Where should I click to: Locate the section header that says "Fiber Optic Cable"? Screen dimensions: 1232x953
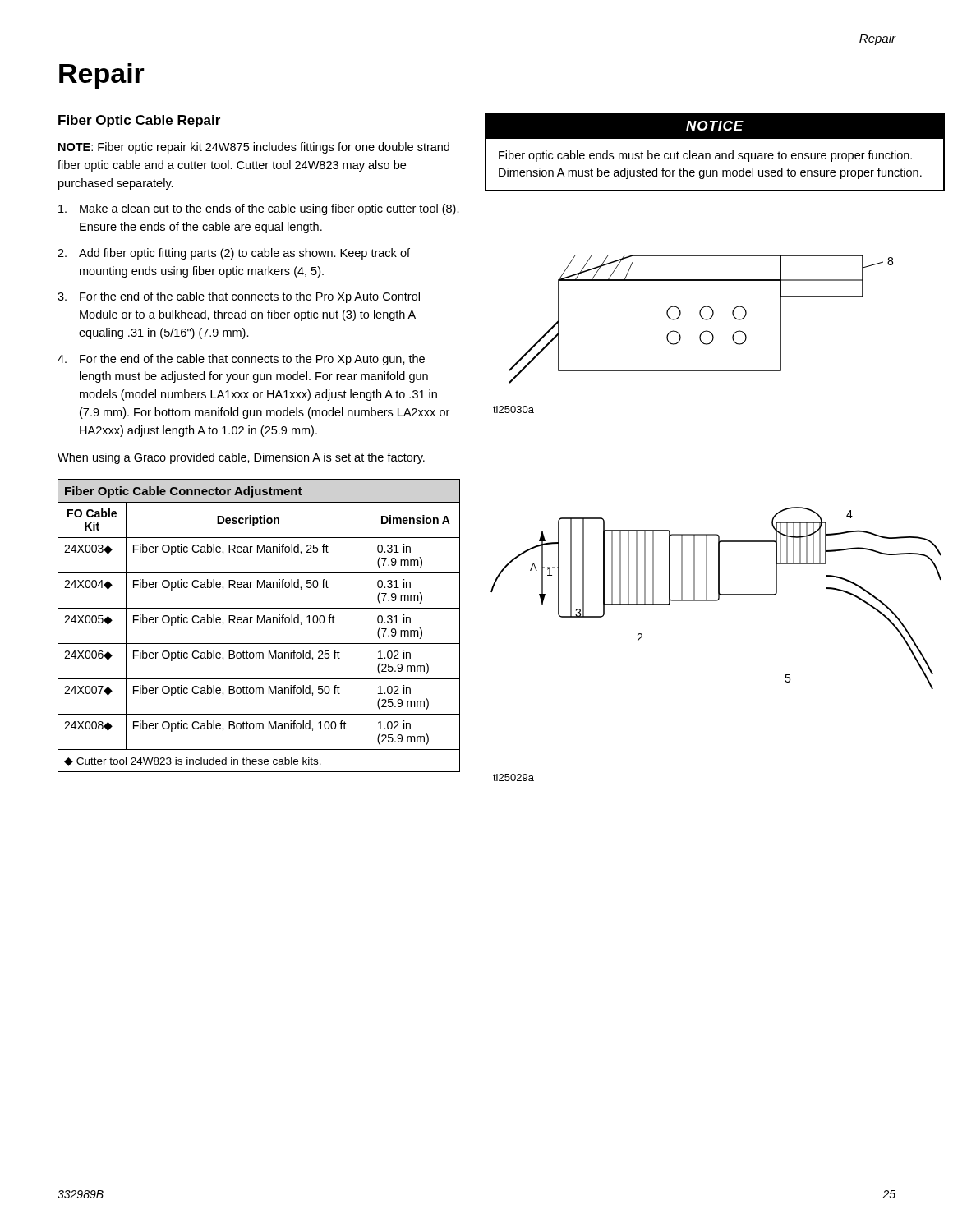tap(139, 120)
